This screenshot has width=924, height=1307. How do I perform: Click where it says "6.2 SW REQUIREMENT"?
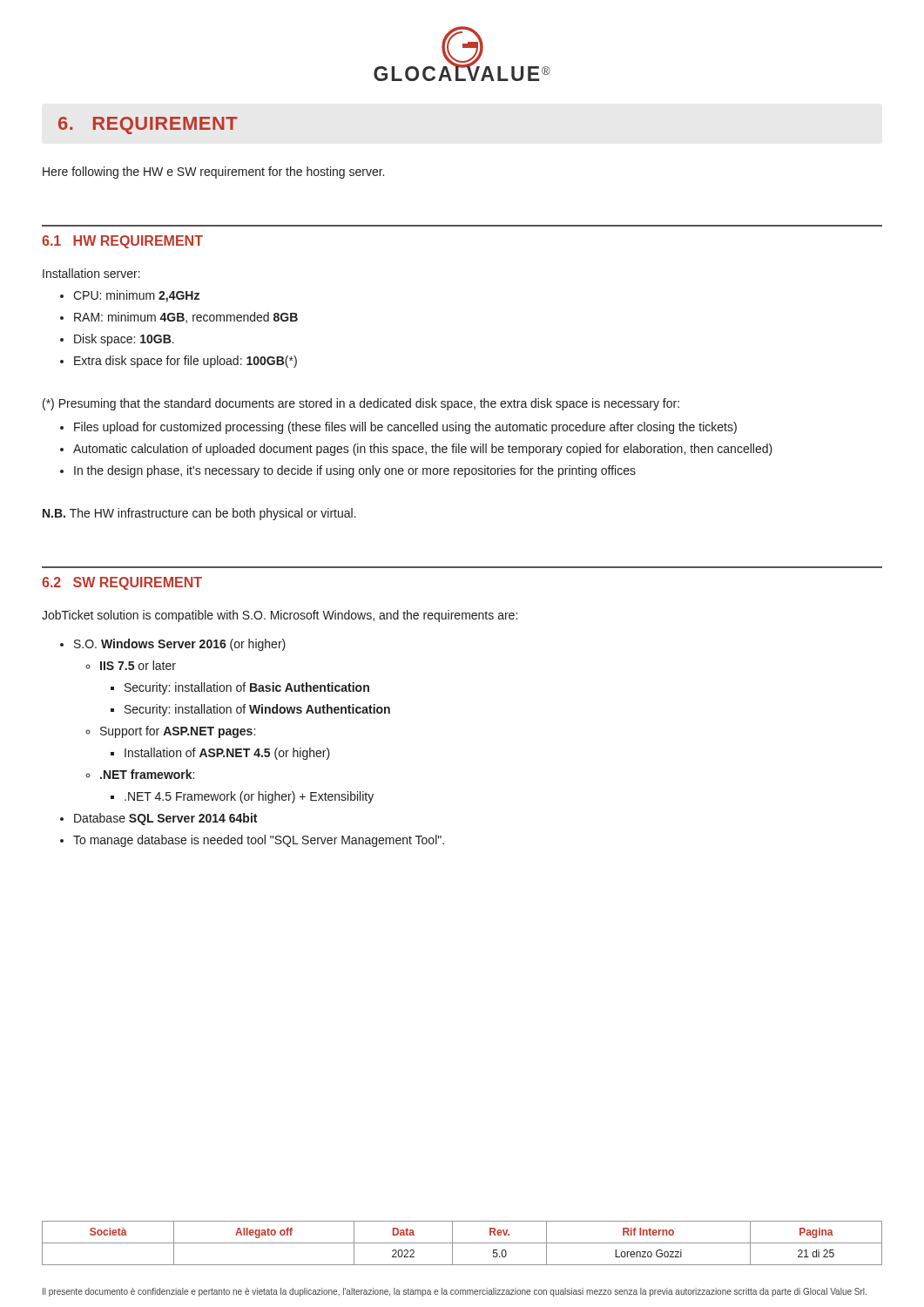click(x=122, y=583)
